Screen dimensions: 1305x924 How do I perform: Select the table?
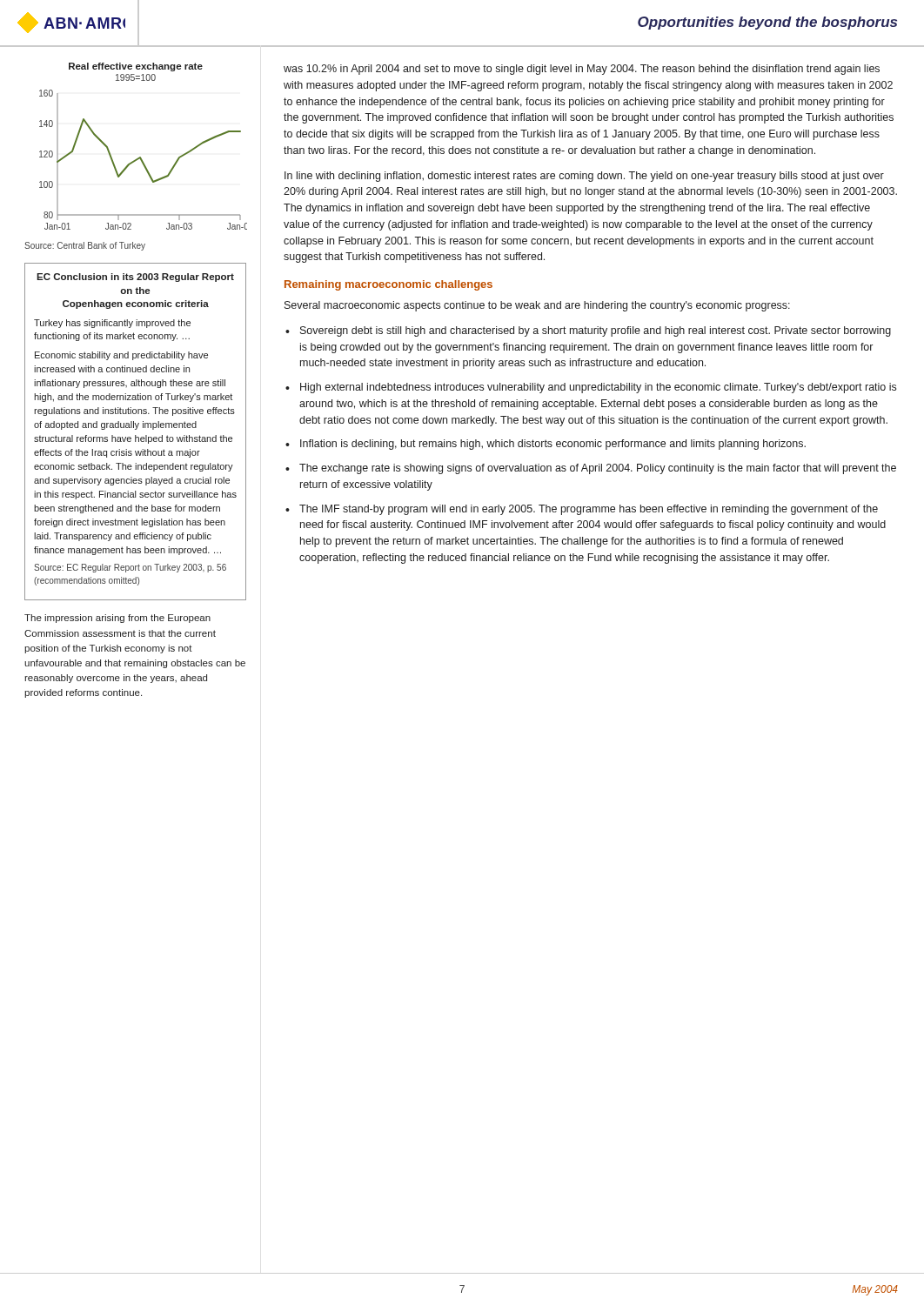[135, 432]
